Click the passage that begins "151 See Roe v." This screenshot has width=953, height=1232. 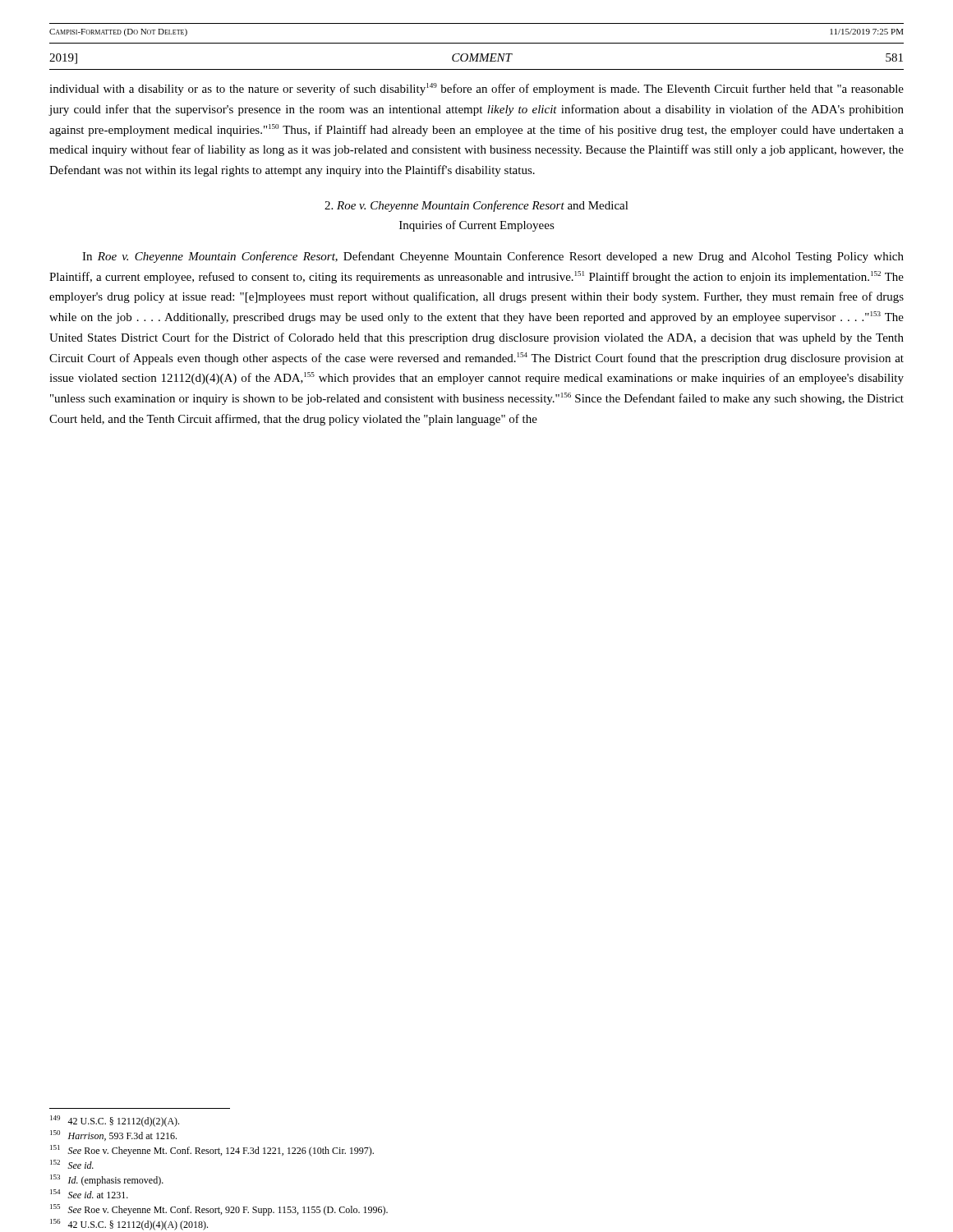[212, 1150]
